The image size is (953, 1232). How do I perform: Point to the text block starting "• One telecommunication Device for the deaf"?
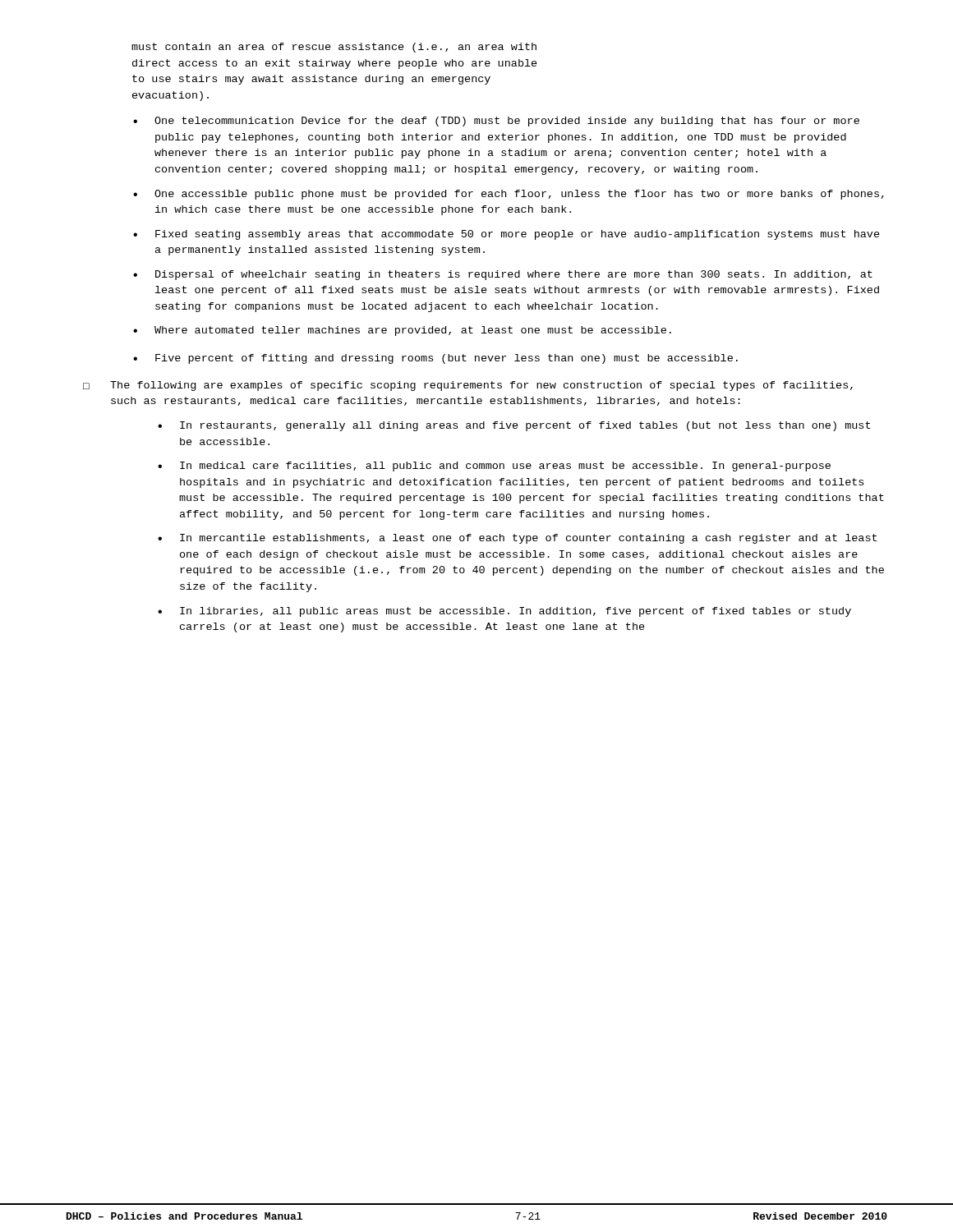point(509,146)
